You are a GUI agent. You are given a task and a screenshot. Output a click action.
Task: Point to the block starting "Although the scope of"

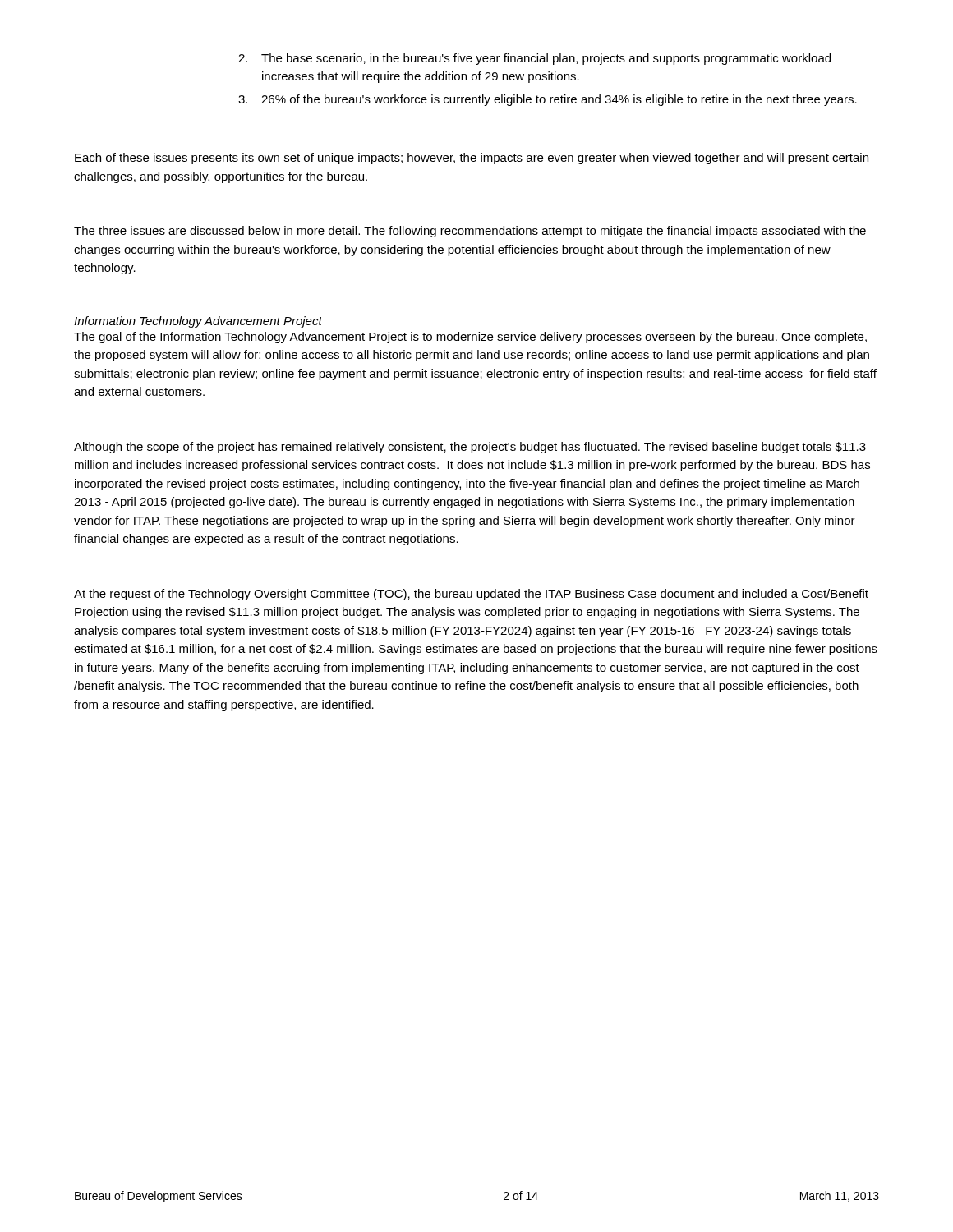click(x=472, y=492)
